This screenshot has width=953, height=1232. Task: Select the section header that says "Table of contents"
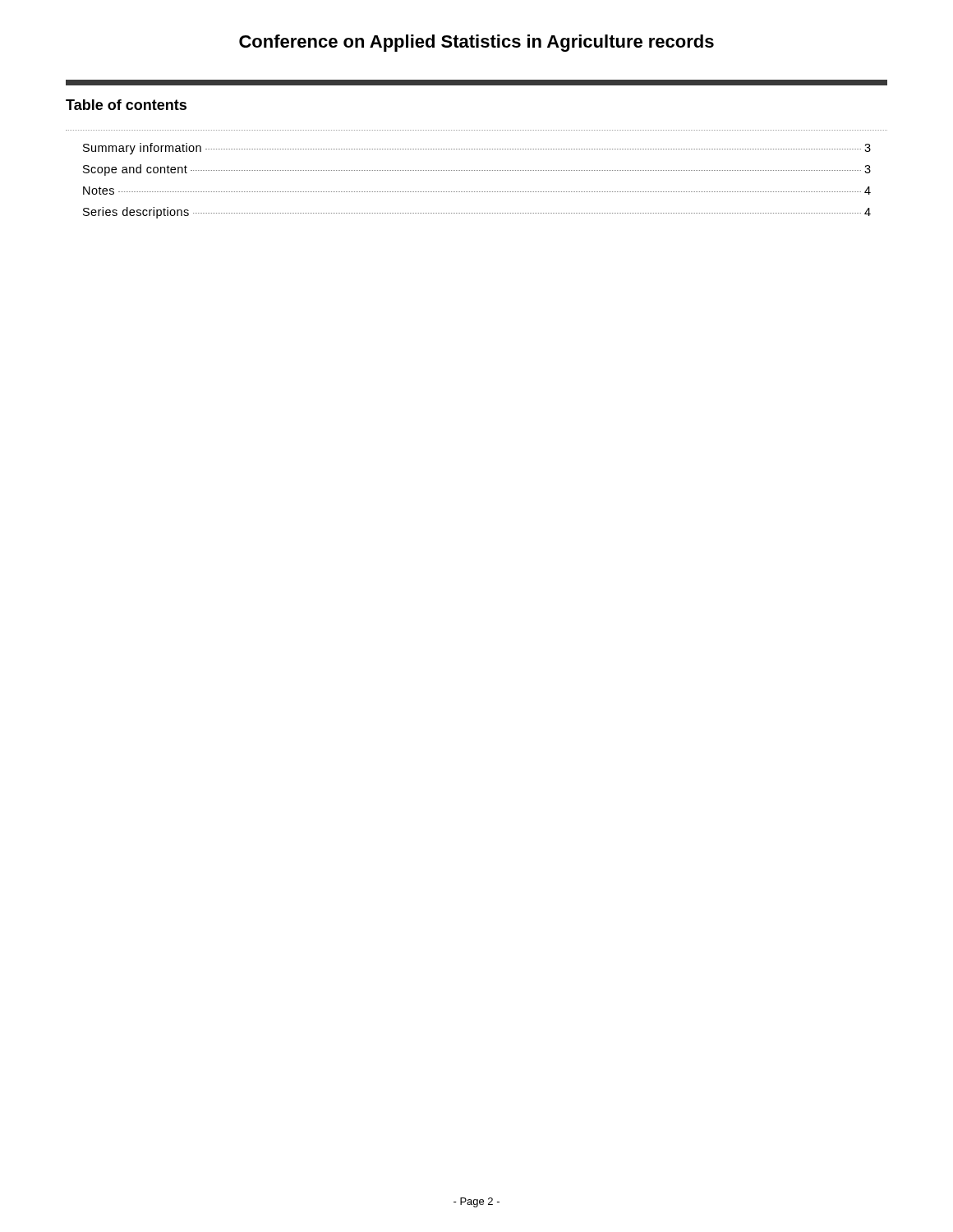coord(126,105)
